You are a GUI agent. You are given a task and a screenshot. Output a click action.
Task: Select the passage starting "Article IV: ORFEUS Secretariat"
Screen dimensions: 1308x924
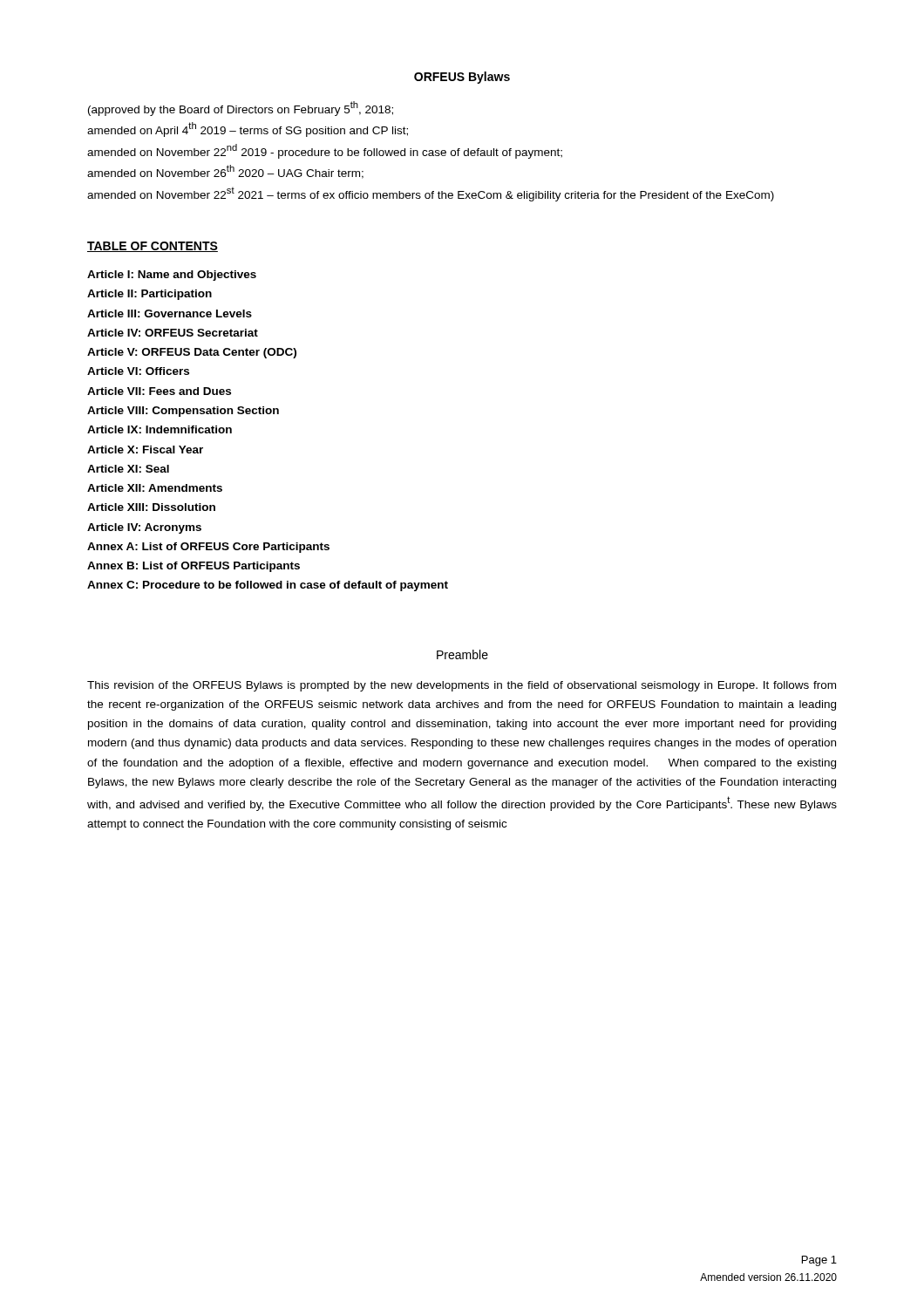click(173, 333)
